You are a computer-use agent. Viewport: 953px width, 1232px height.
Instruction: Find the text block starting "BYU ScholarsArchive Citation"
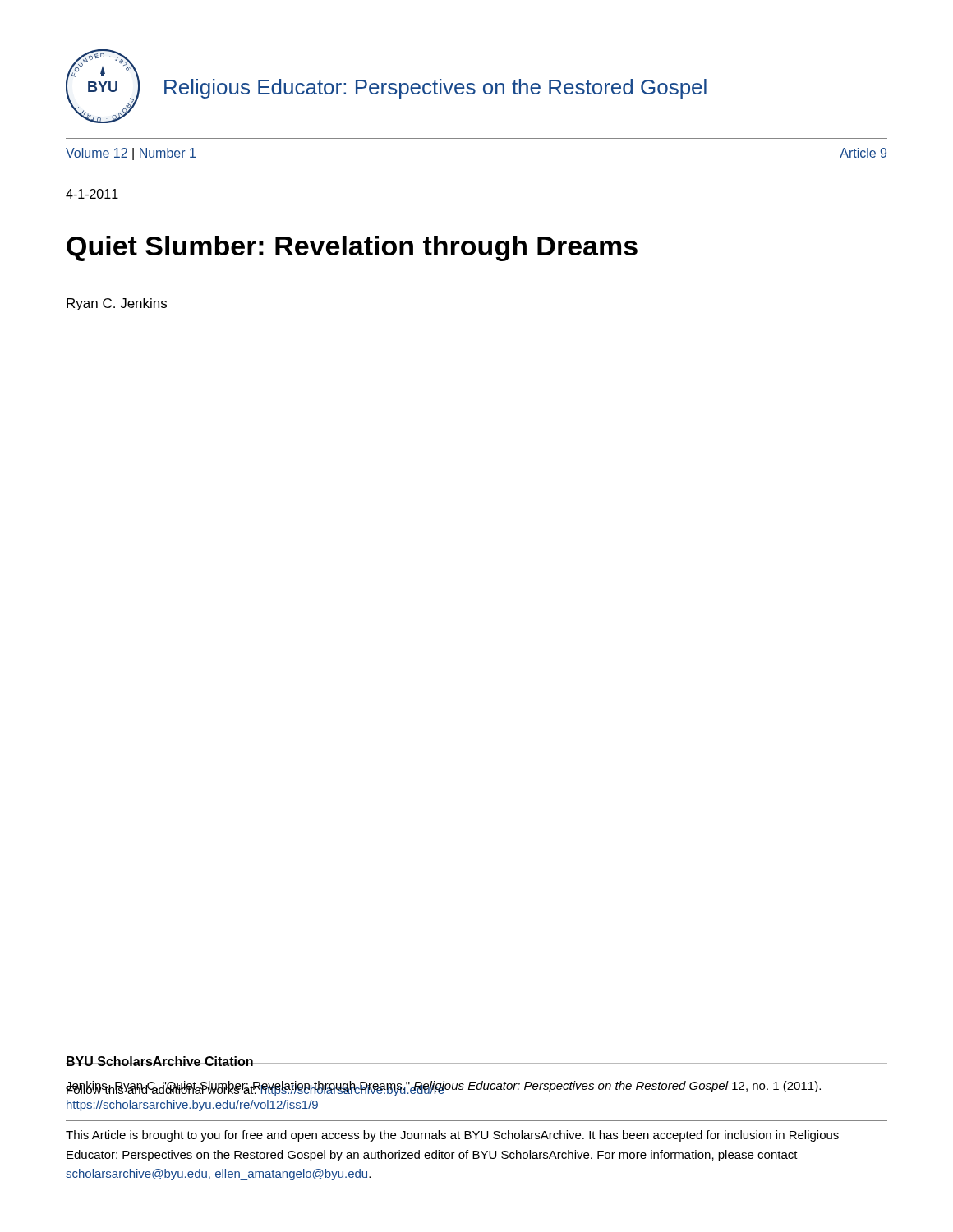pyautogui.click(x=160, y=1061)
